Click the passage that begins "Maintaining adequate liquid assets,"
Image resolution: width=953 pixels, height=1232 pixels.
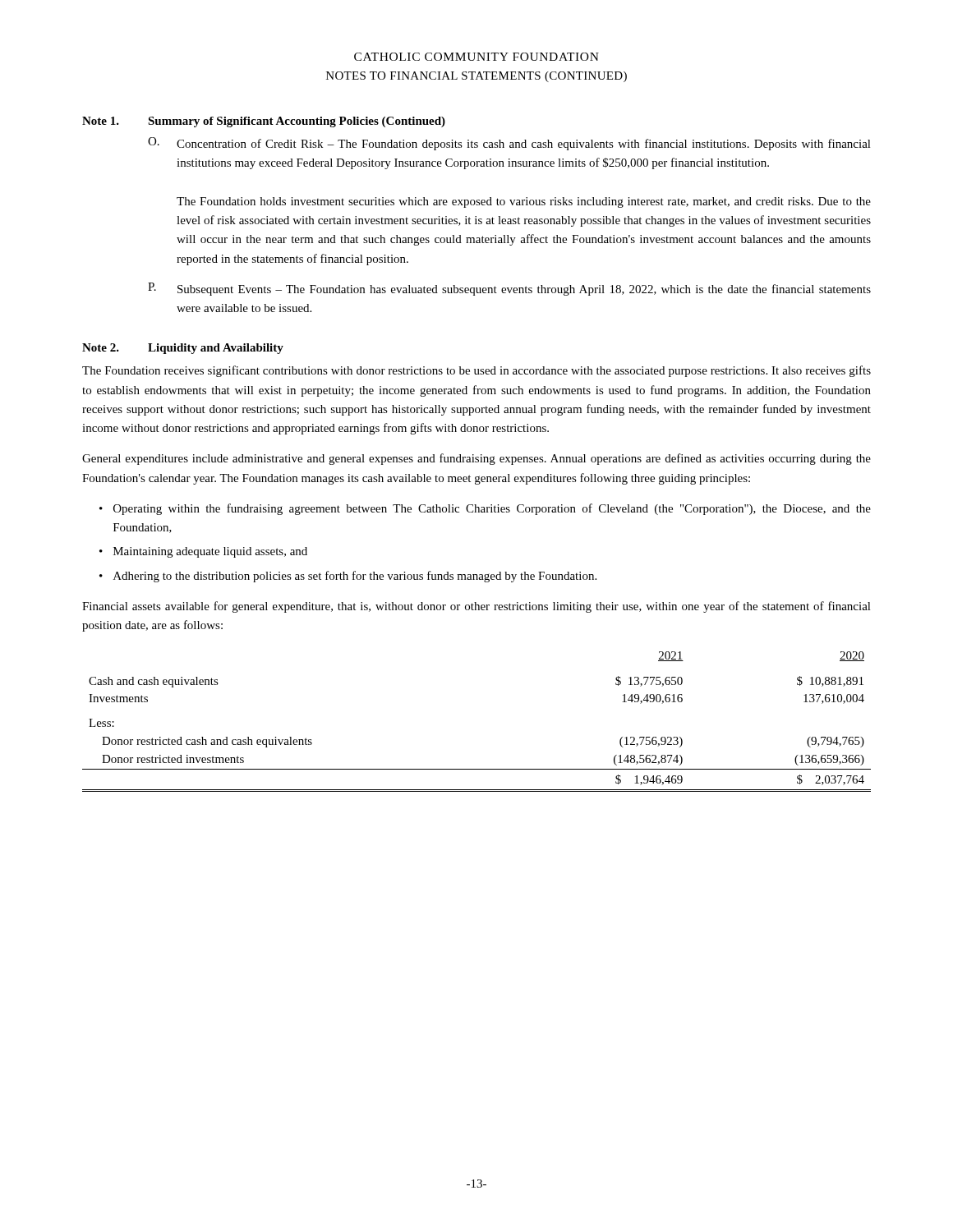coord(210,552)
